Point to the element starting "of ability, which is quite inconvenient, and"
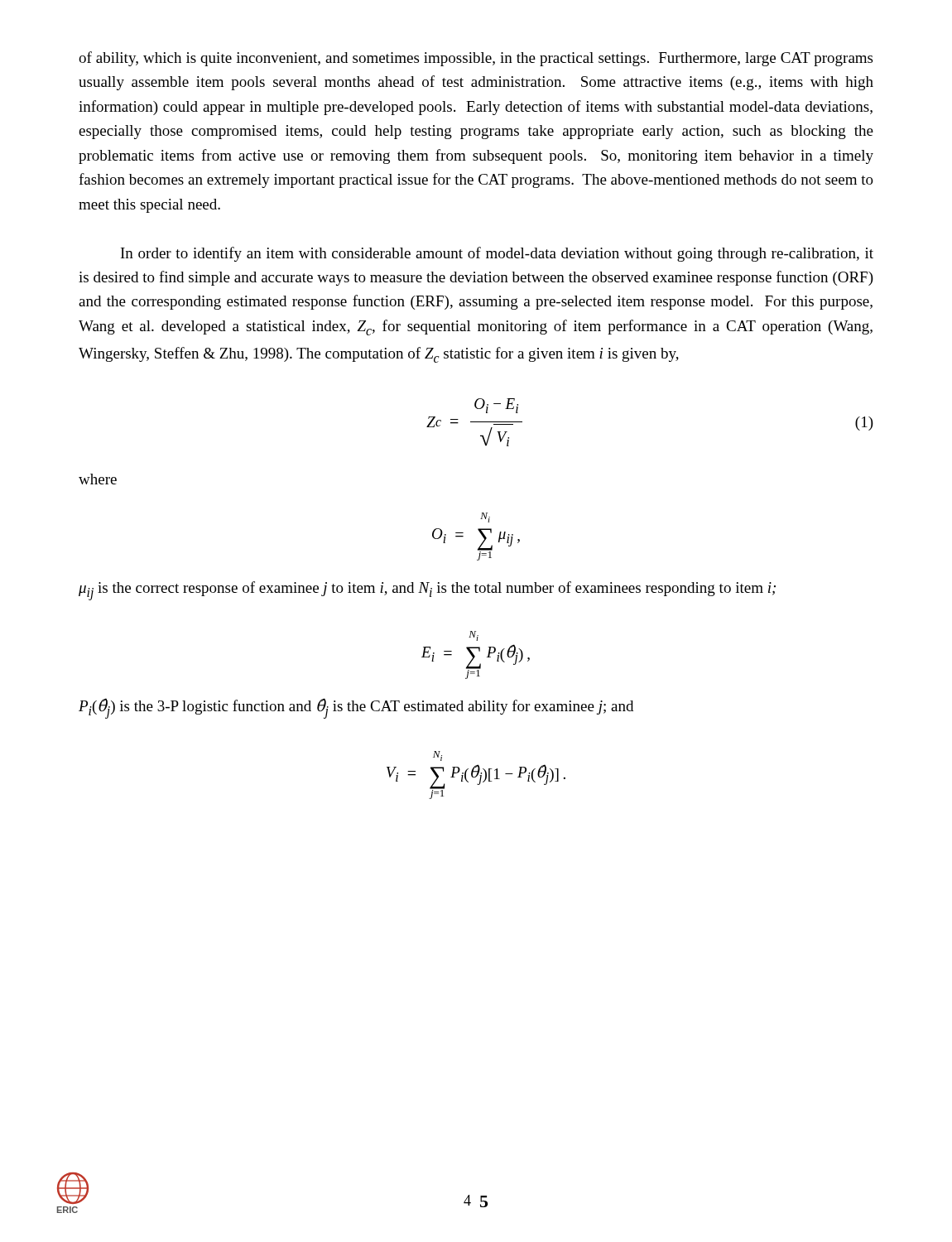Screen dimensions: 1242x952 click(x=476, y=131)
